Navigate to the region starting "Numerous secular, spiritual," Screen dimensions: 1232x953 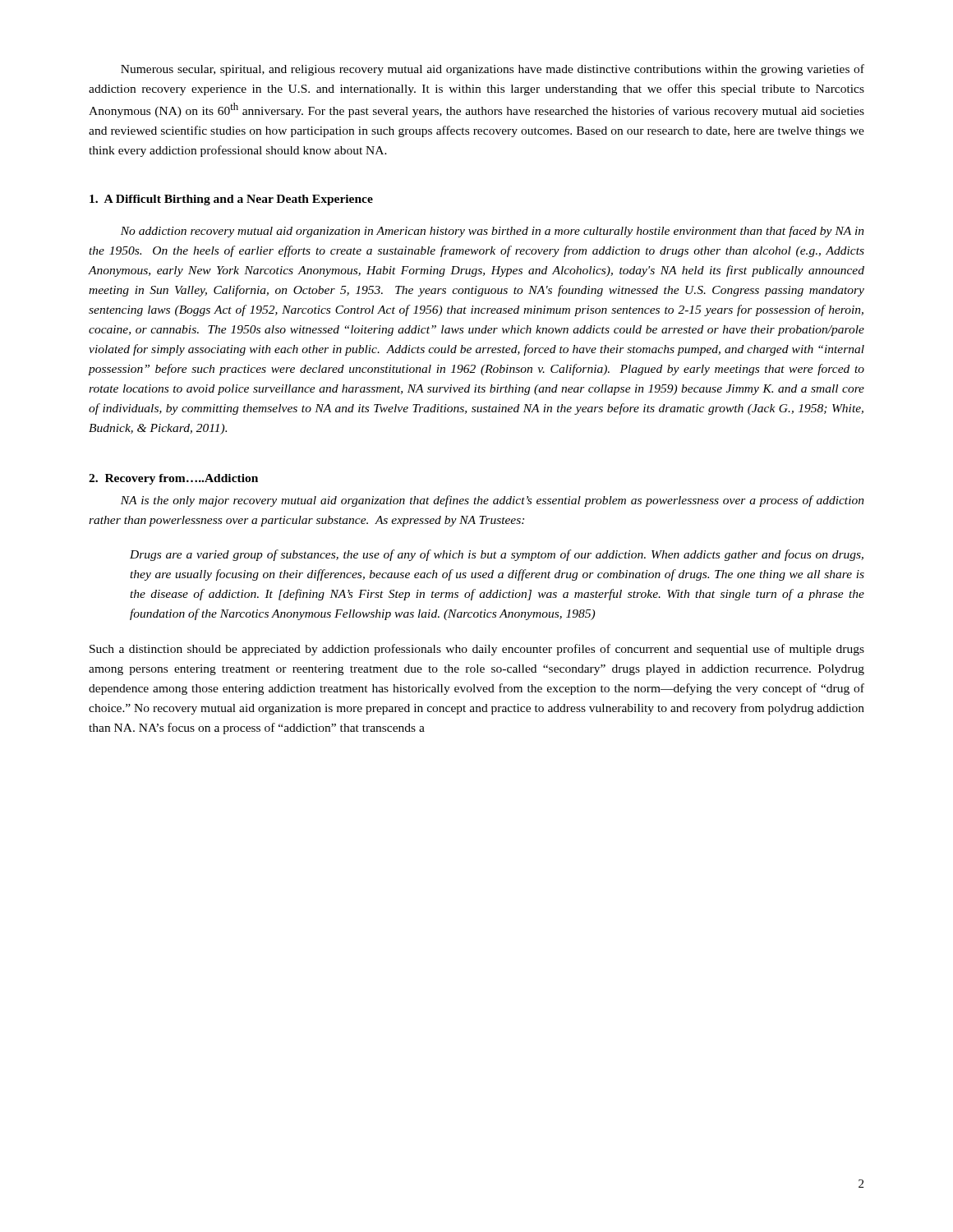[x=476, y=110]
